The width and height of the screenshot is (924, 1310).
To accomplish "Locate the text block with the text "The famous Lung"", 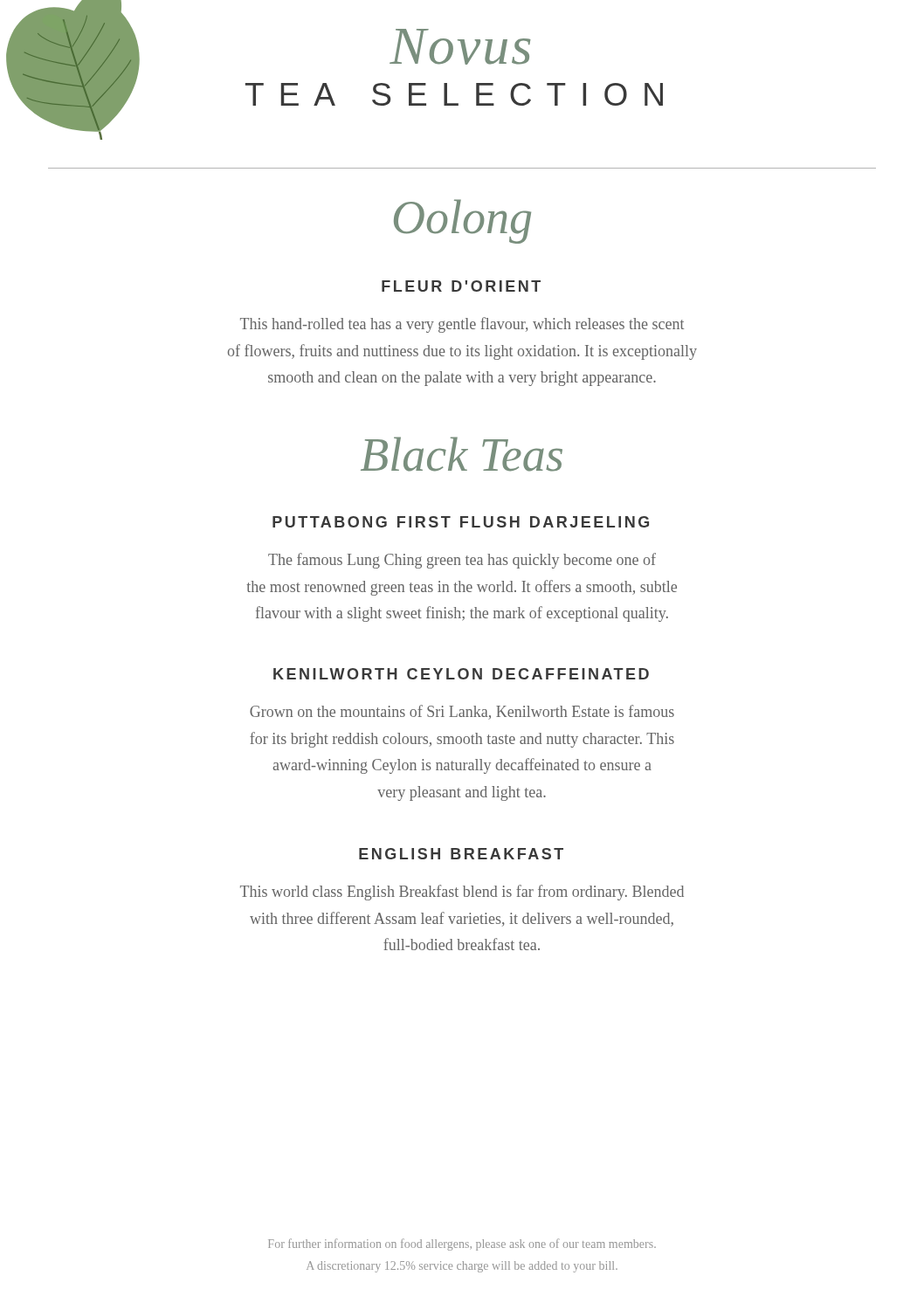I will click(462, 587).
